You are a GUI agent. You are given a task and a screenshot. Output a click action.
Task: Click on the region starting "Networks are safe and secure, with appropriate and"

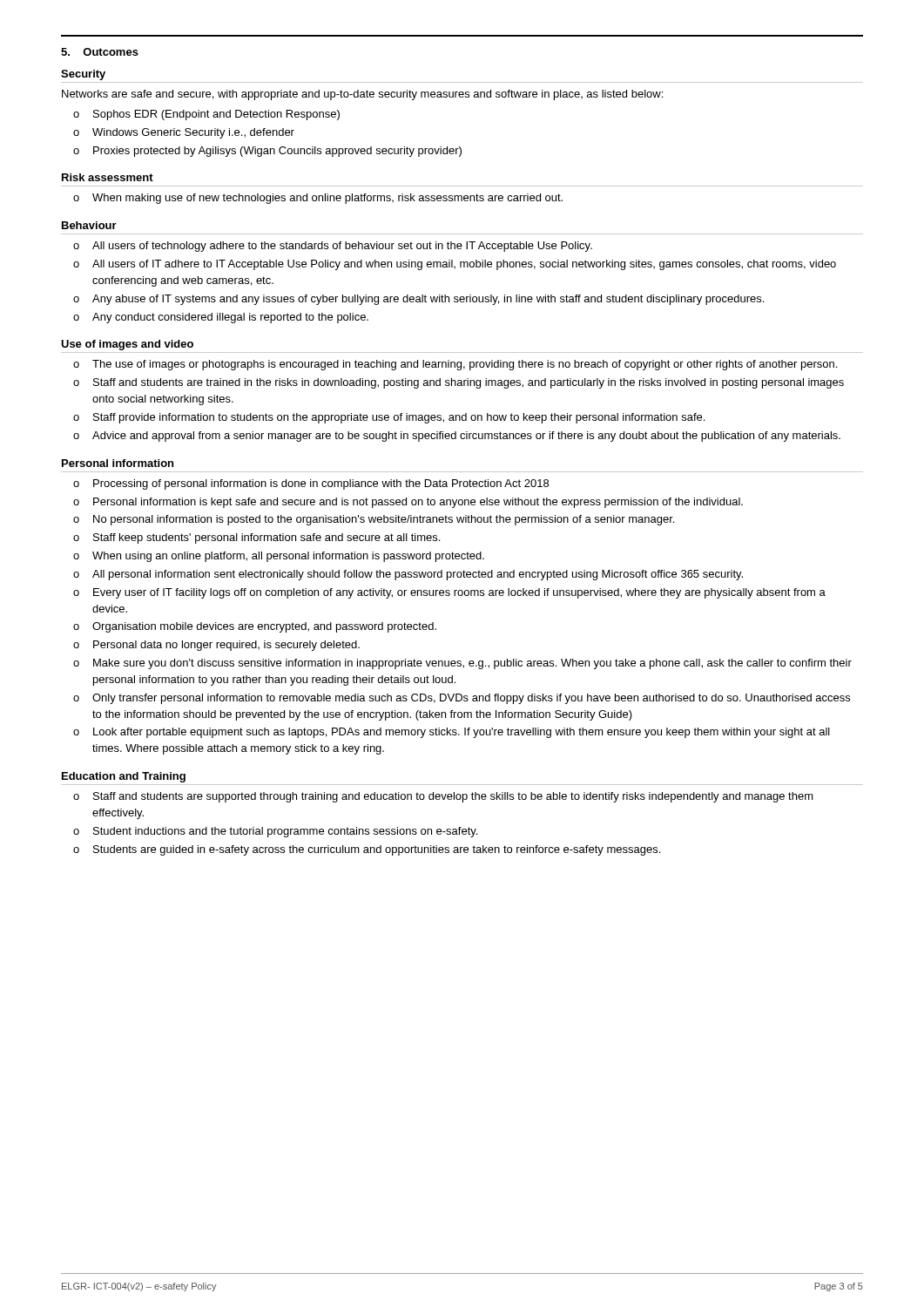362,94
